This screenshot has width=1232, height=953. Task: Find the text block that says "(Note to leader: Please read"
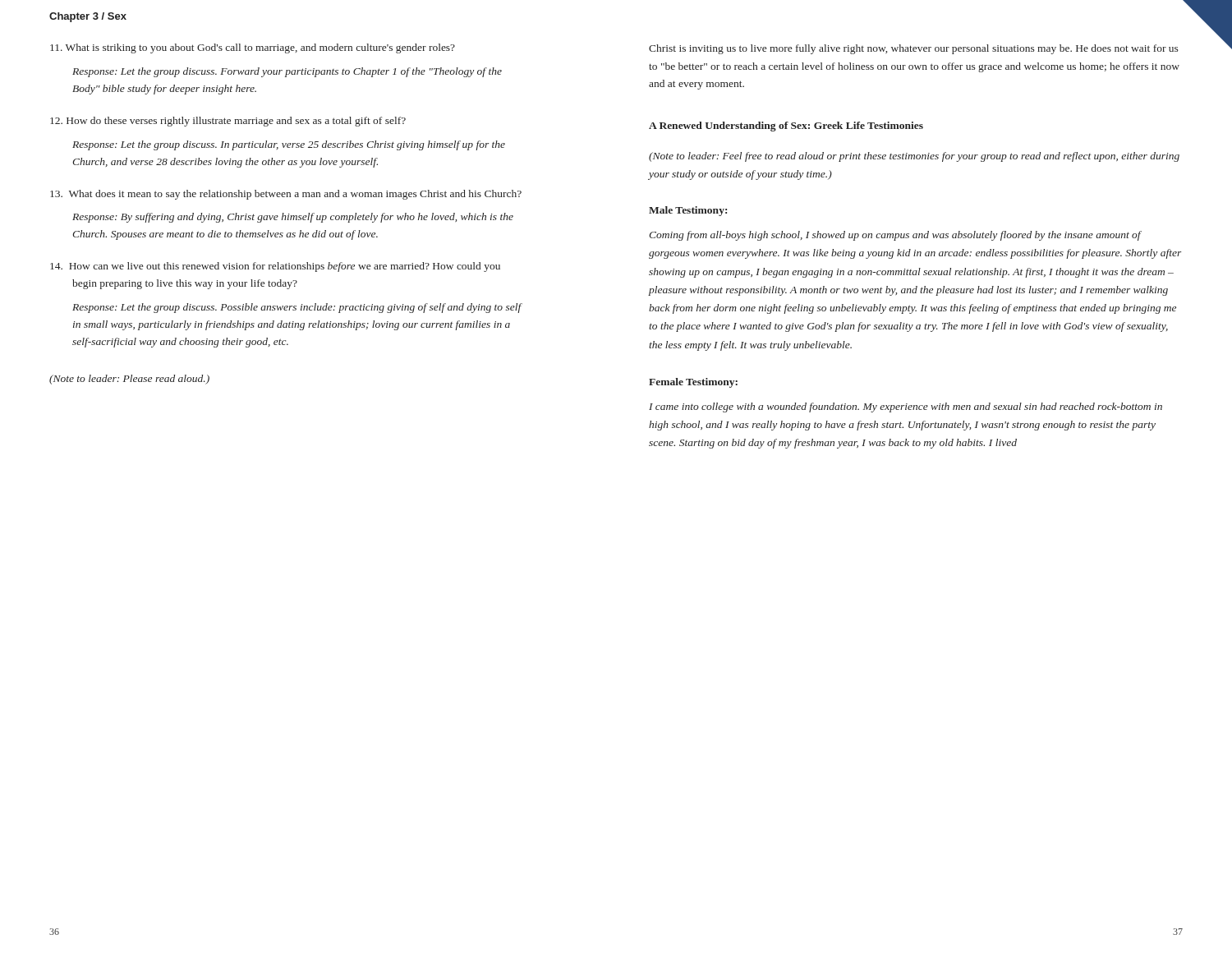click(129, 380)
